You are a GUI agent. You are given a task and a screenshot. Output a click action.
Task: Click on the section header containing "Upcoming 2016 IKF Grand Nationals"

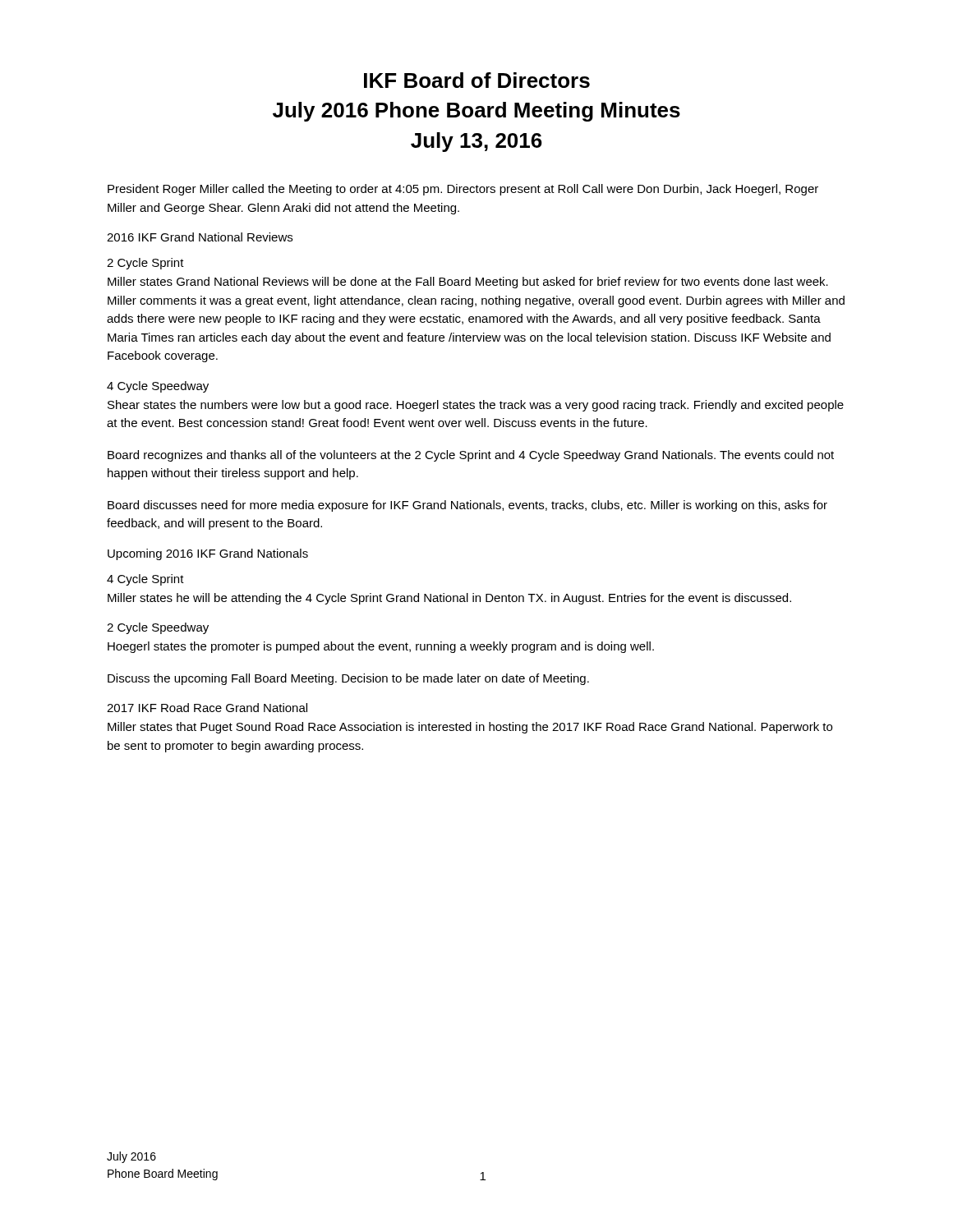point(208,553)
